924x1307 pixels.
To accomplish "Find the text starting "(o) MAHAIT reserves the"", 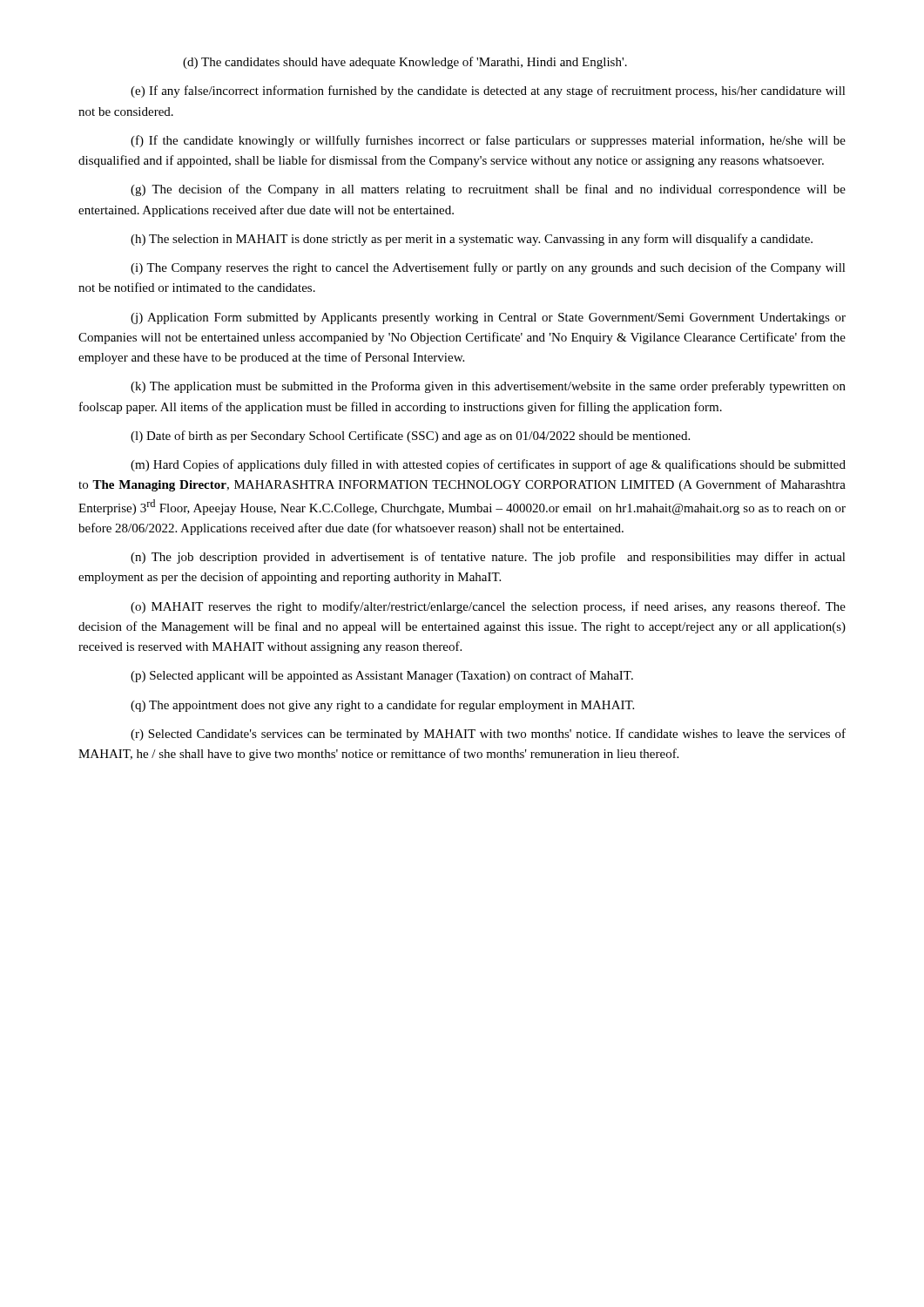I will 462,626.
